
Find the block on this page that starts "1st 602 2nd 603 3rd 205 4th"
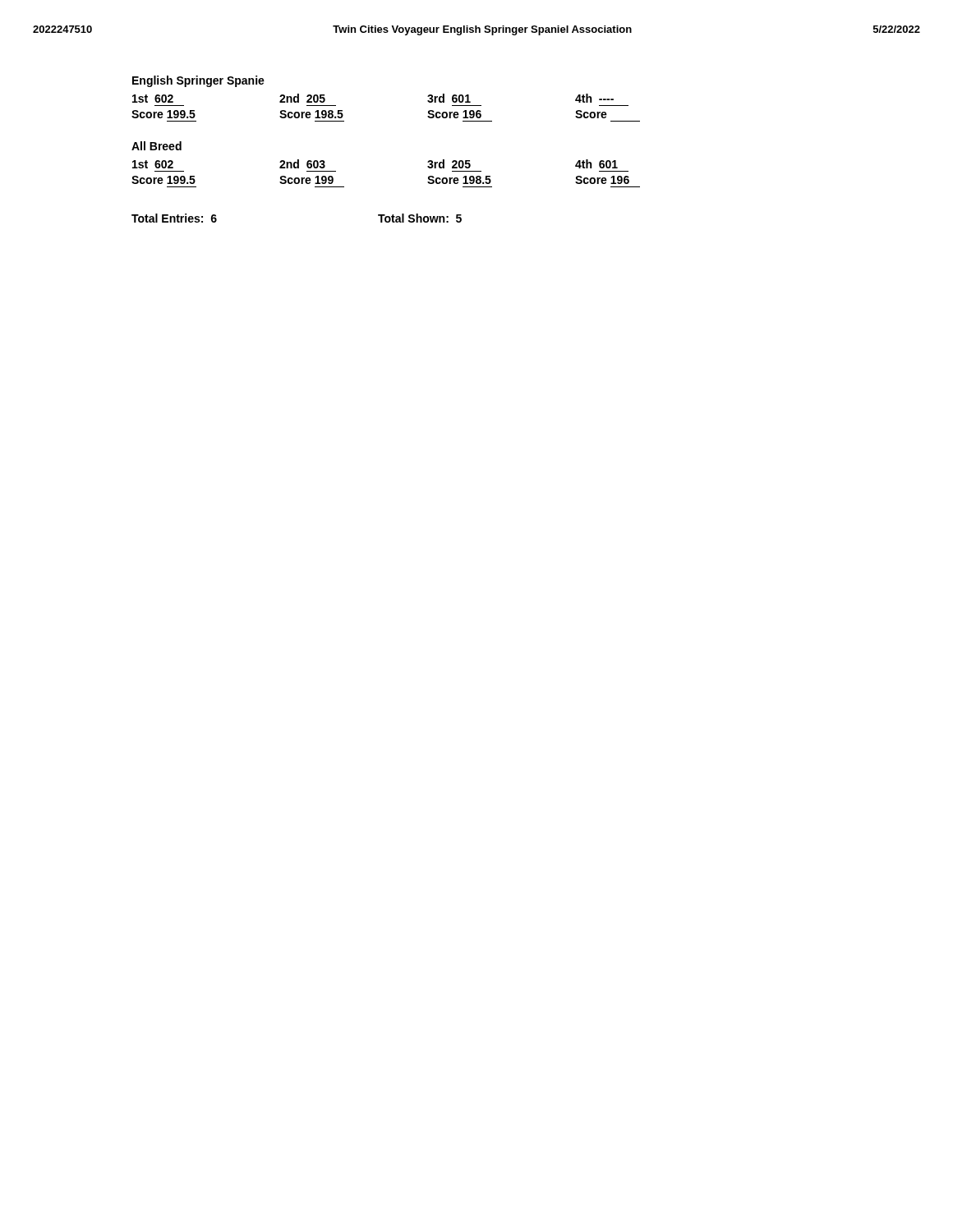point(460,172)
